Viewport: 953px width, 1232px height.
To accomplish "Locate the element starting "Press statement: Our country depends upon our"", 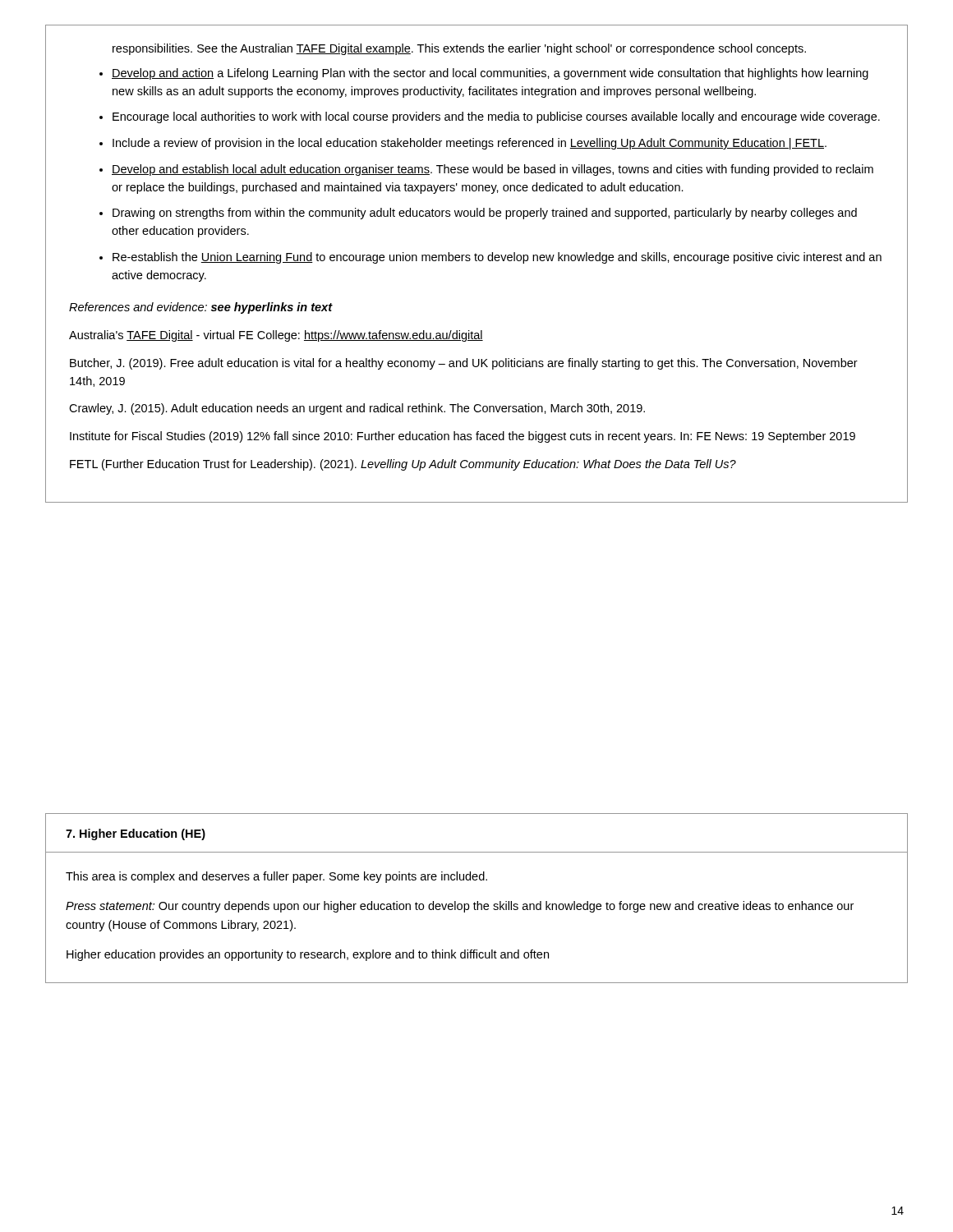I will point(460,916).
